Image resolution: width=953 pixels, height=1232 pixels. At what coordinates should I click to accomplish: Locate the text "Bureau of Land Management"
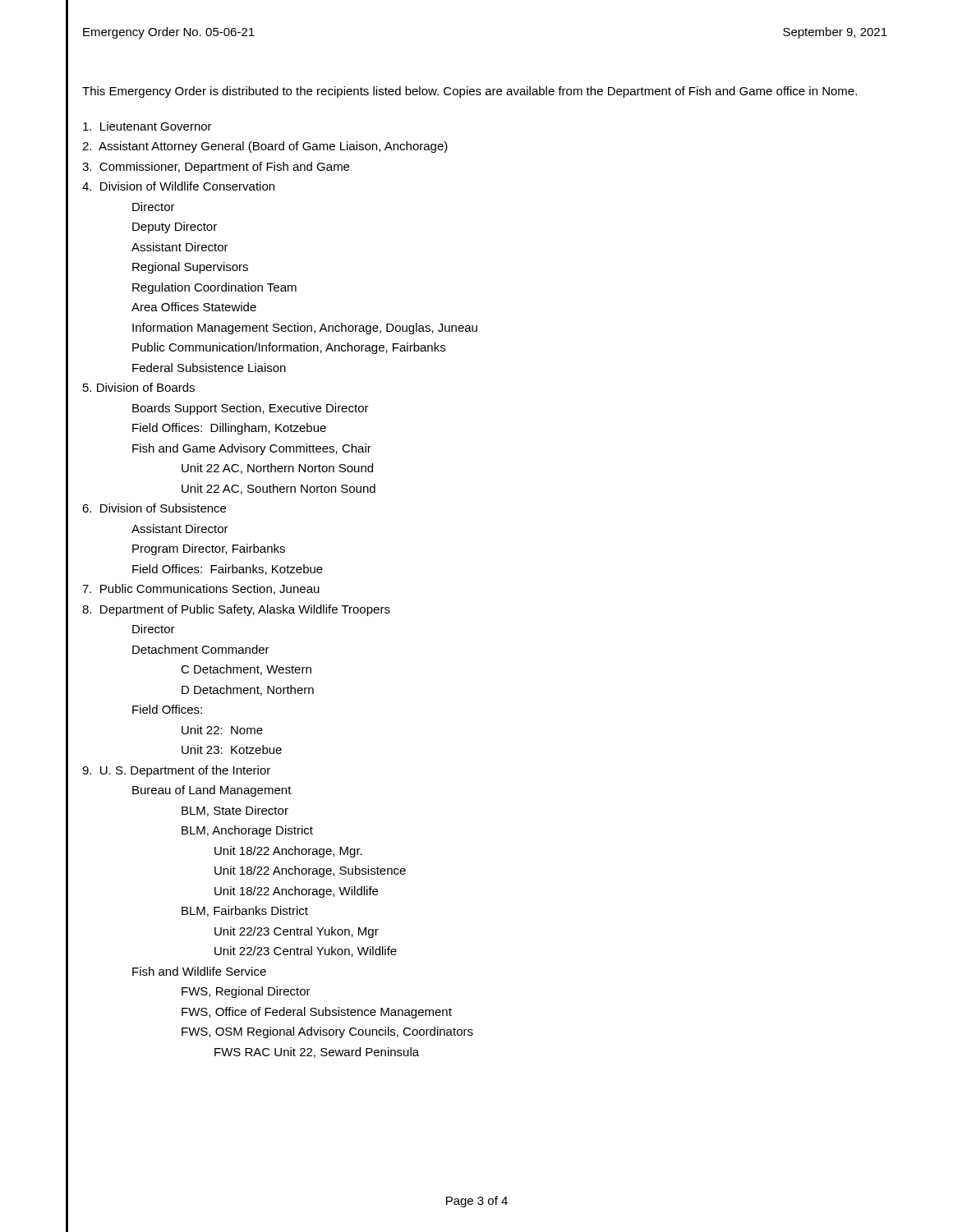coord(211,790)
